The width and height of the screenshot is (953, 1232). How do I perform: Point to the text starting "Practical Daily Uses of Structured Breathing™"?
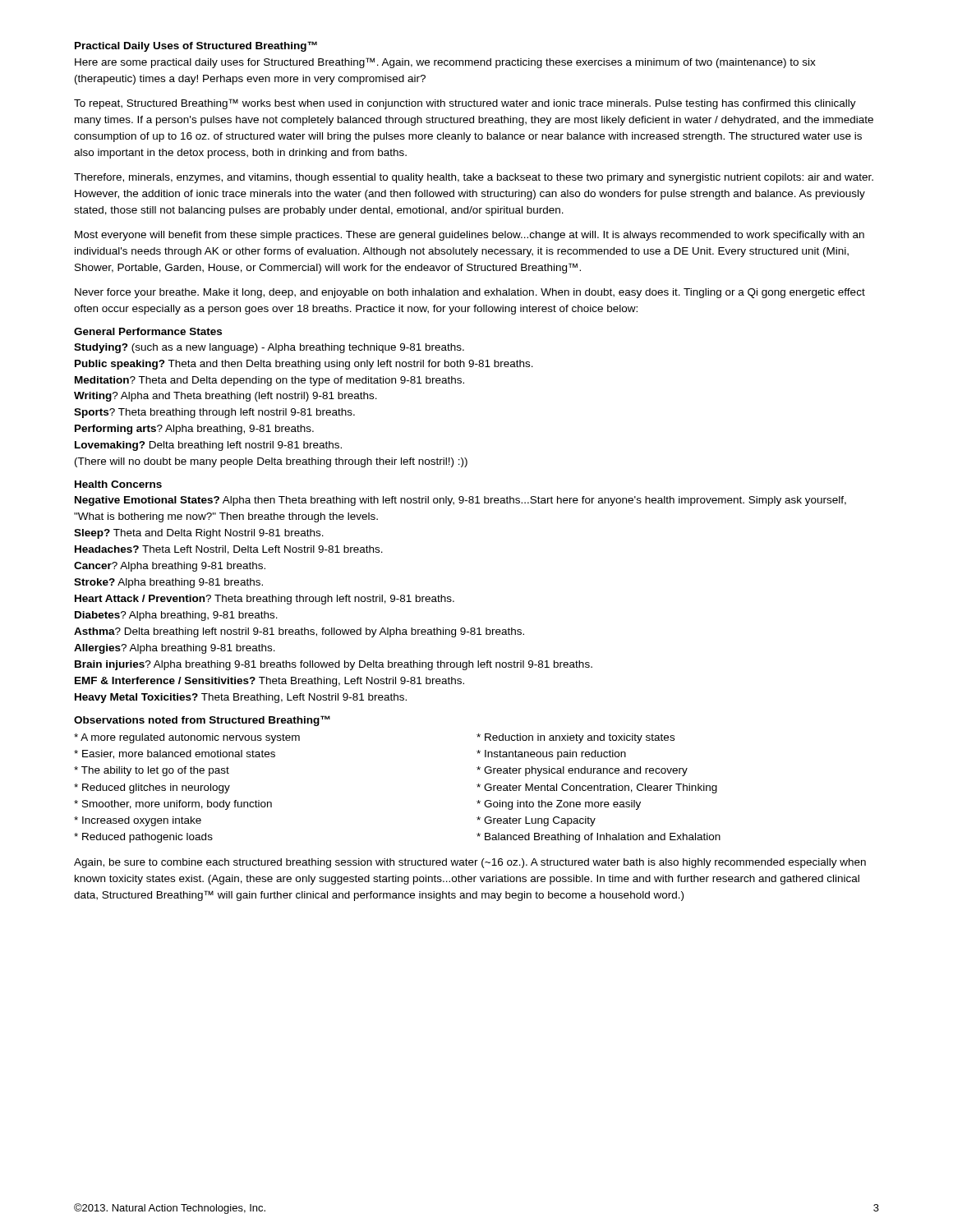pyautogui.click(x=196, y=46)
